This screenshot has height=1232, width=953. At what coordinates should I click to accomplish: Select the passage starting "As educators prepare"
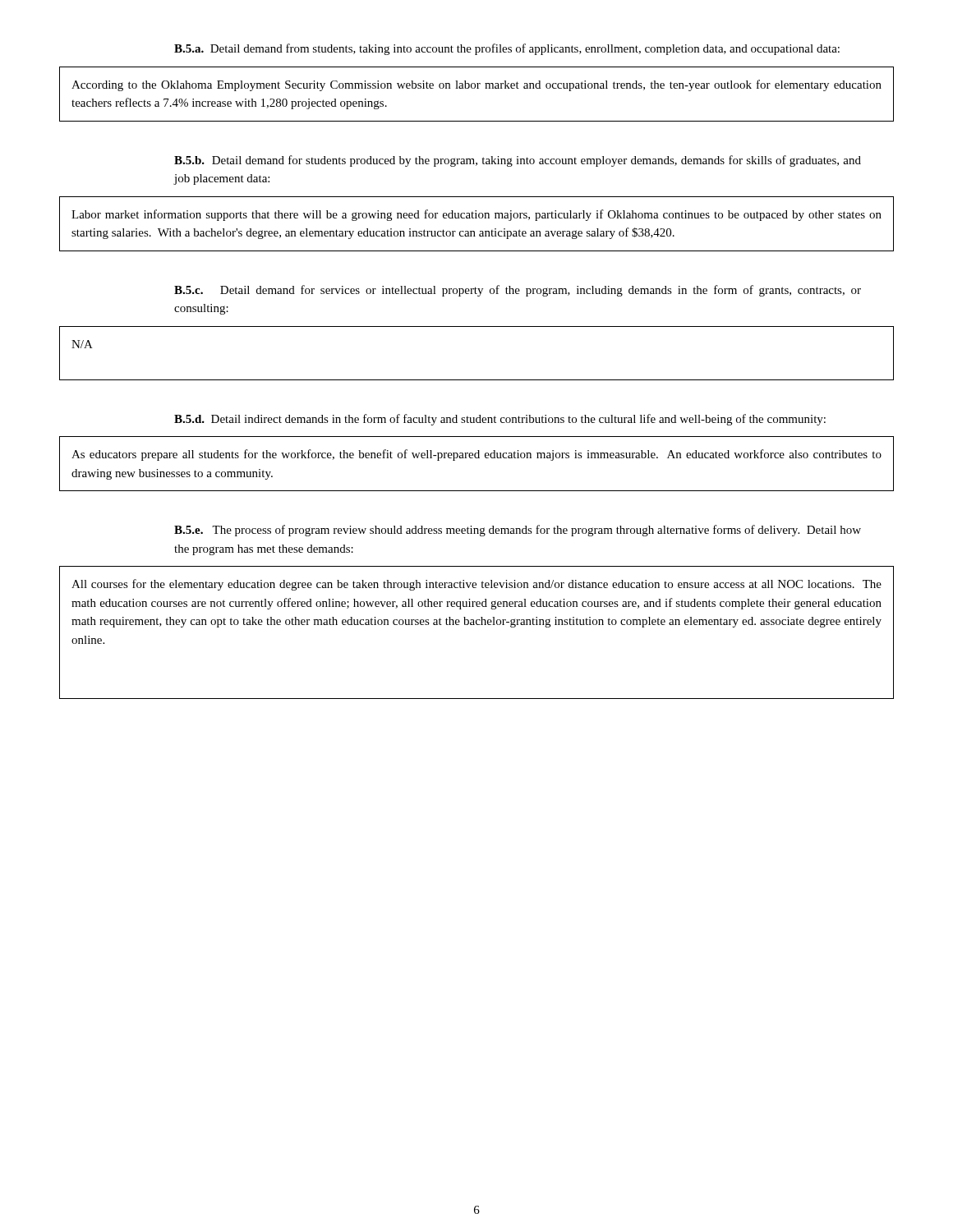click(x=476, y=464)
